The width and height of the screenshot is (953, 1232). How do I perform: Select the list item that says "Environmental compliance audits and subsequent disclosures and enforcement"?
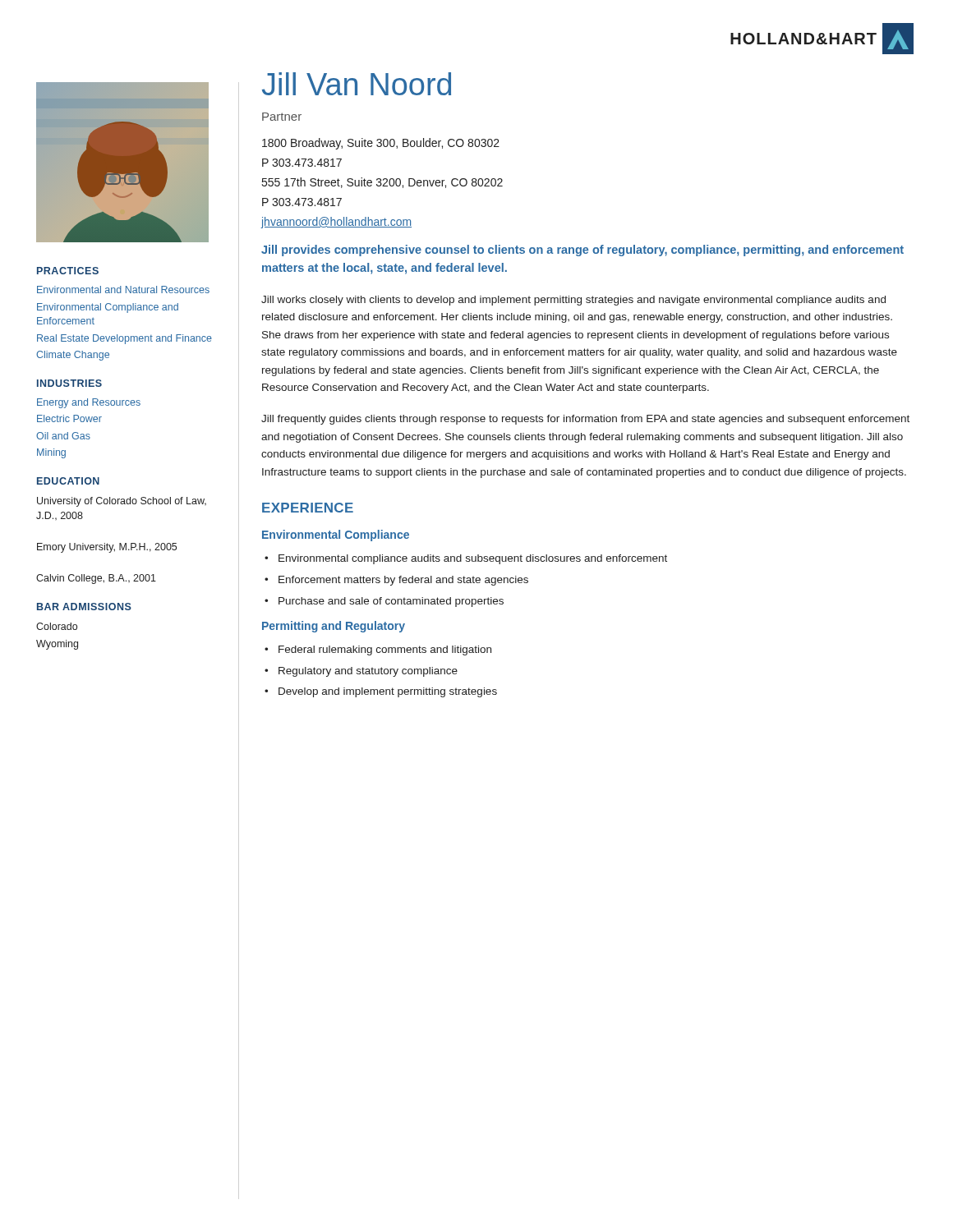click(x=472, y=558)
